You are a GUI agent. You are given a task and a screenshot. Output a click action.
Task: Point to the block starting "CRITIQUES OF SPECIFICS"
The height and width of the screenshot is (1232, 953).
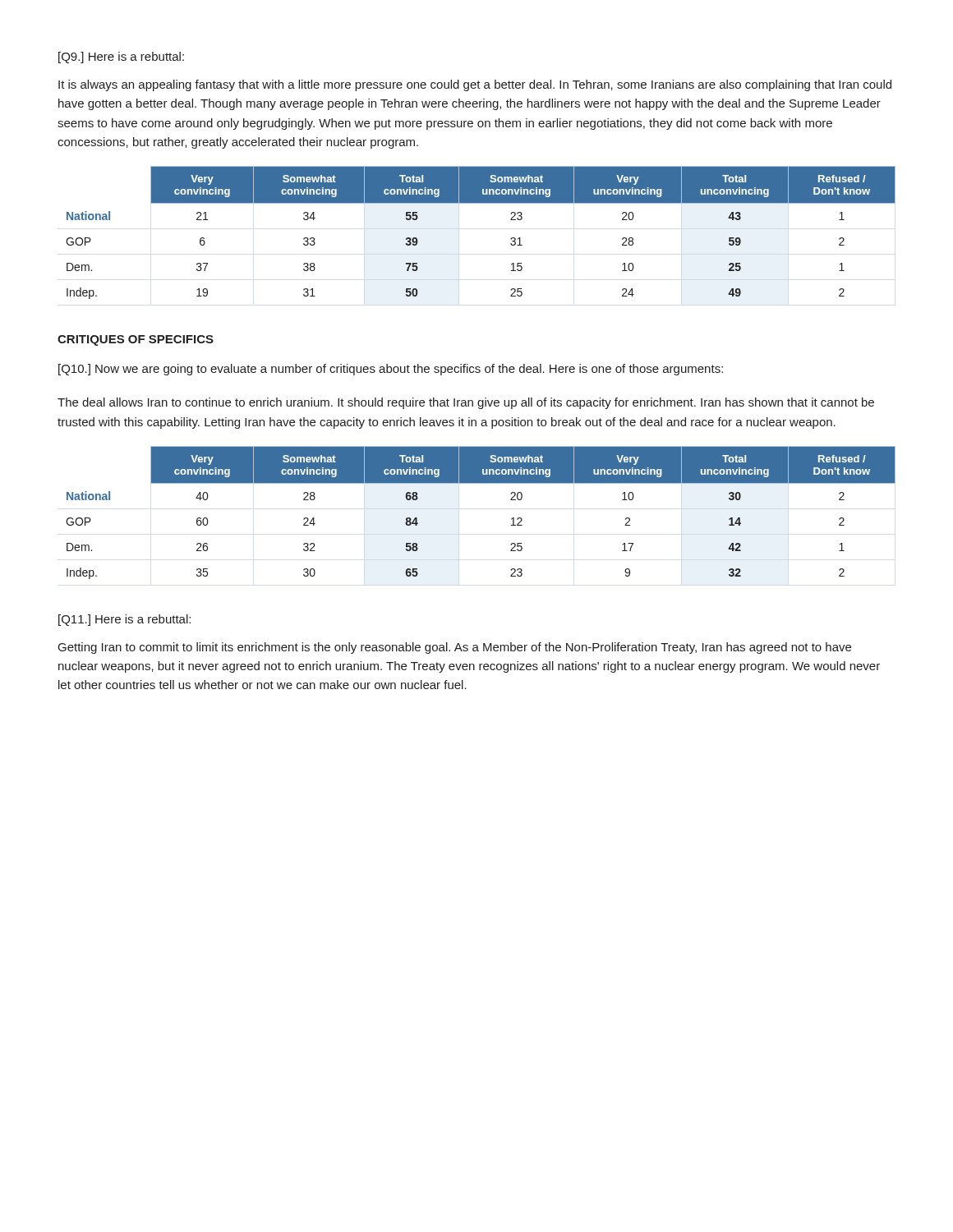(x=136, y=339)
